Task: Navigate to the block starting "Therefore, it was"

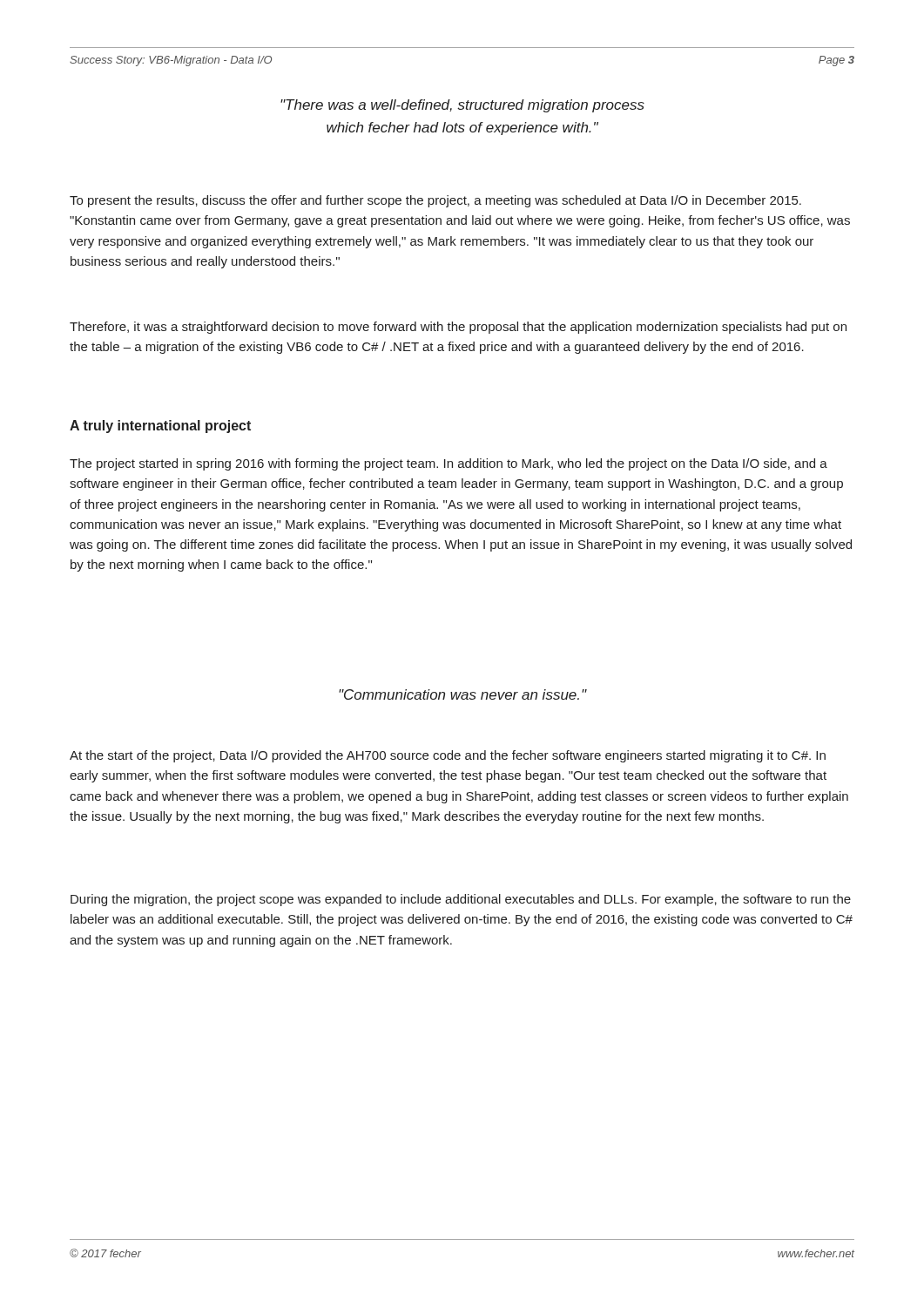Action: pos(458,336)
